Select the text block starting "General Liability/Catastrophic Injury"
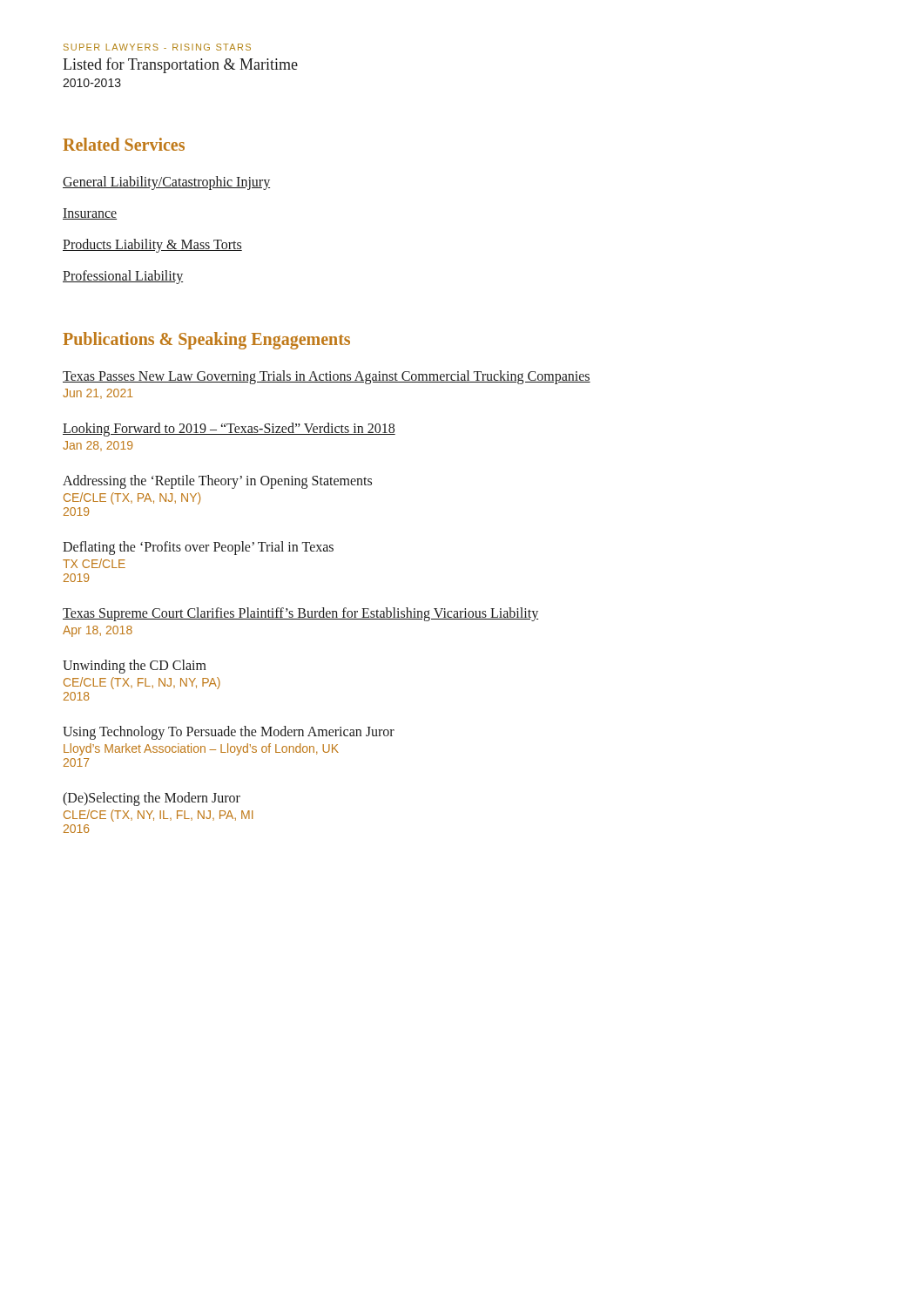The width and height of the screenshot is (924, 1307). [x=166, y=183]
